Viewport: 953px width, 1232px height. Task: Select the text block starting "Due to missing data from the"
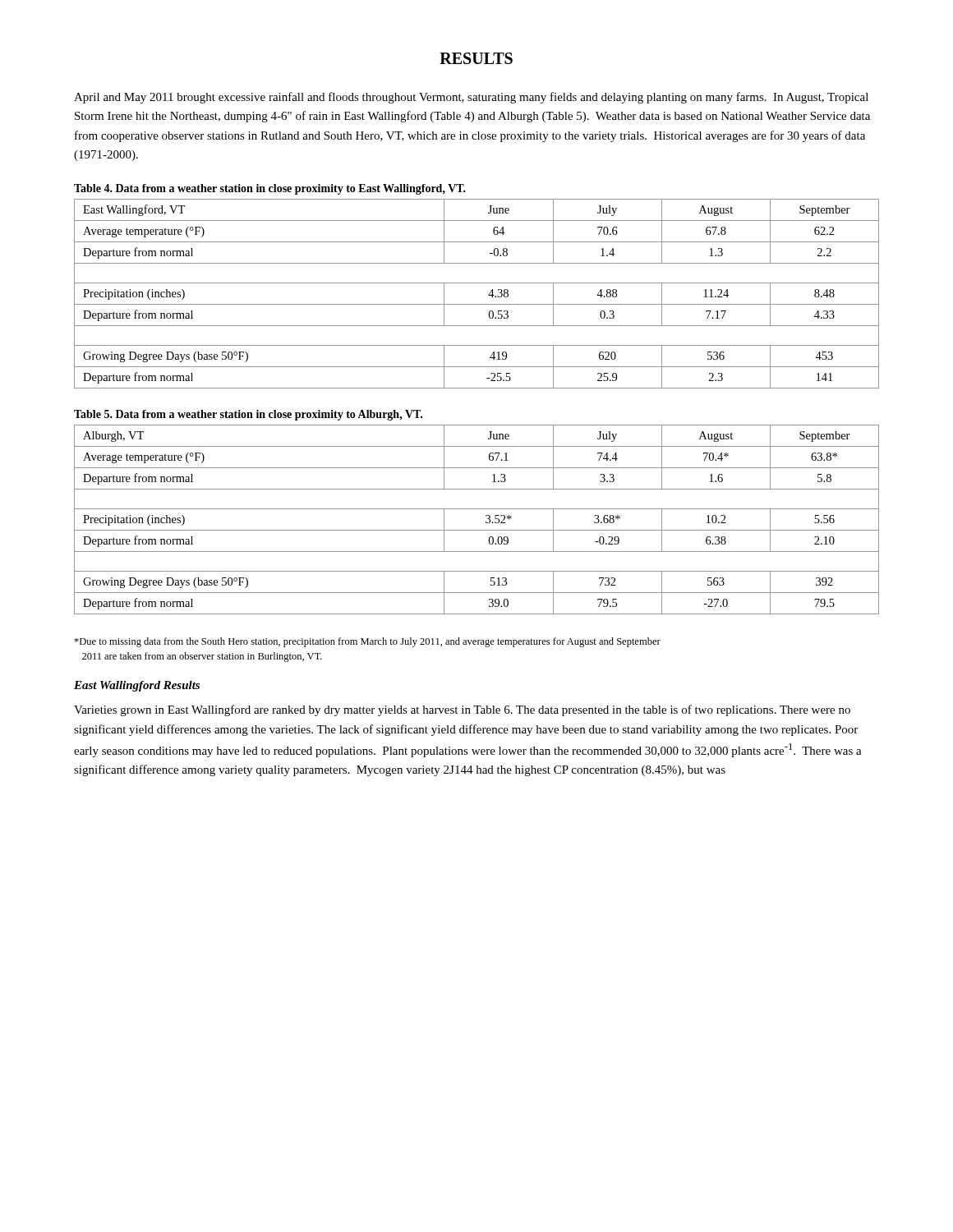click(x=367, y=649)
